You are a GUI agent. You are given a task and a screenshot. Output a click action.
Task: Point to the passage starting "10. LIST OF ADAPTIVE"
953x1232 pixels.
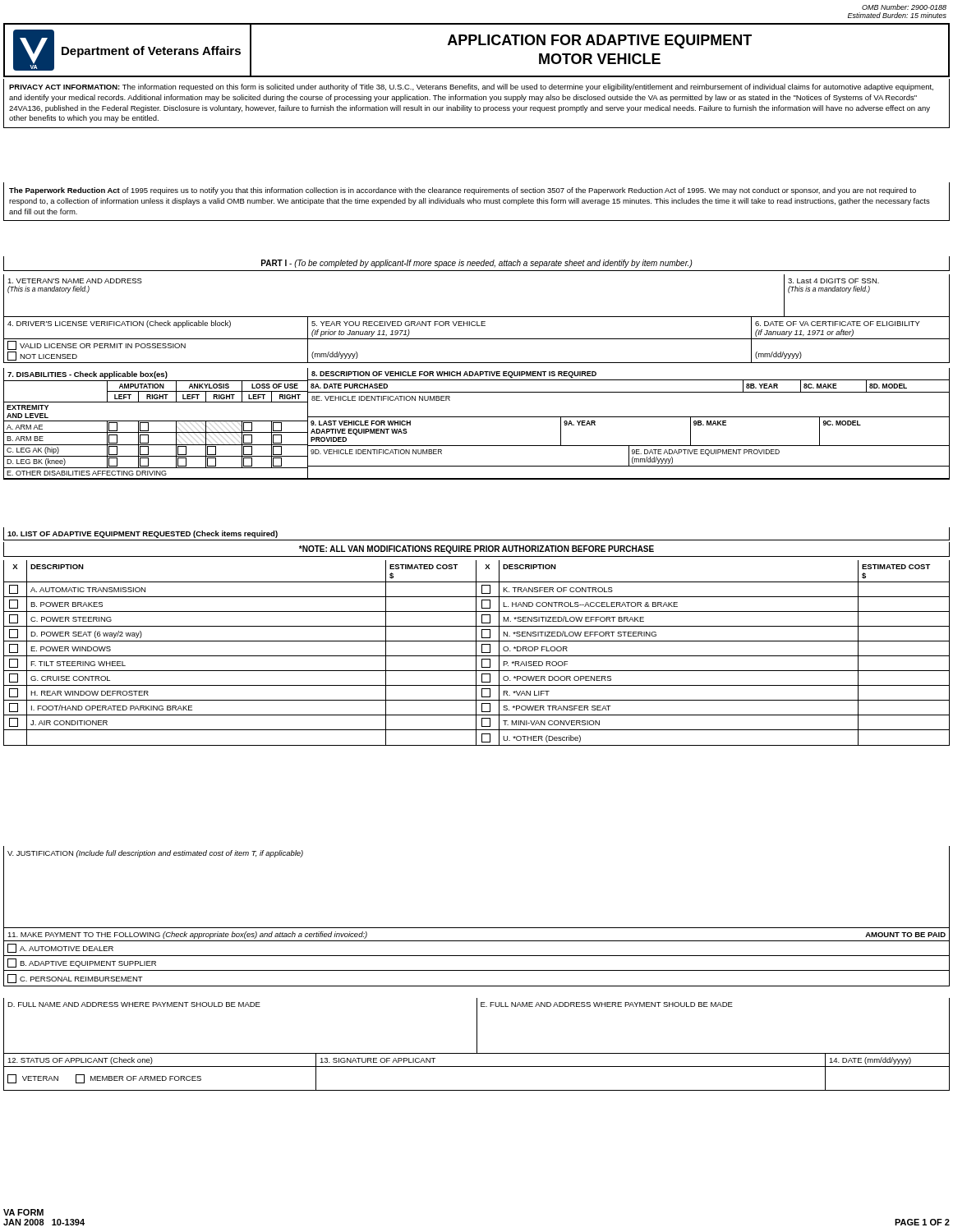tap(143, 533)
